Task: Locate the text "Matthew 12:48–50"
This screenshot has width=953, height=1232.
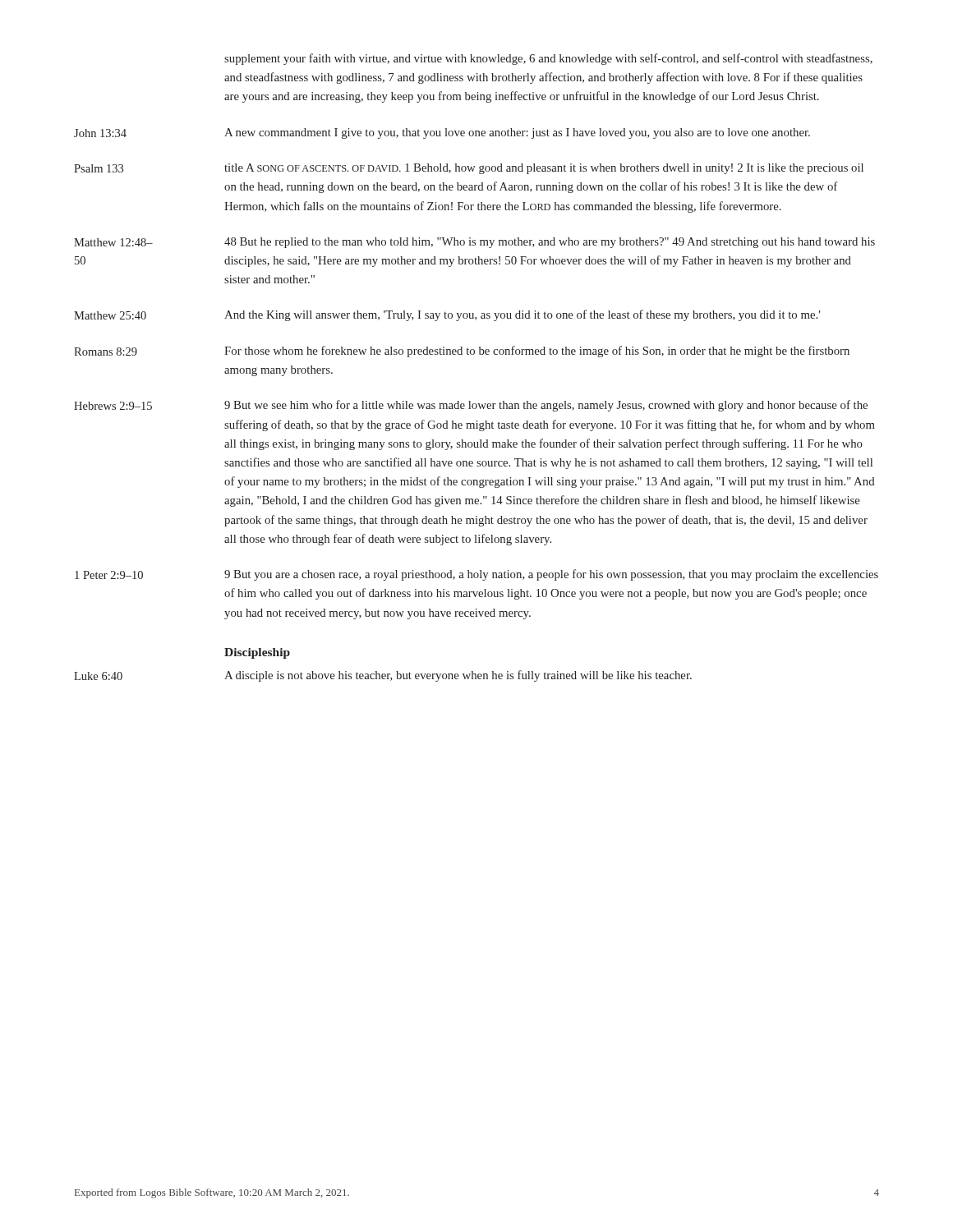Action: 113,251
